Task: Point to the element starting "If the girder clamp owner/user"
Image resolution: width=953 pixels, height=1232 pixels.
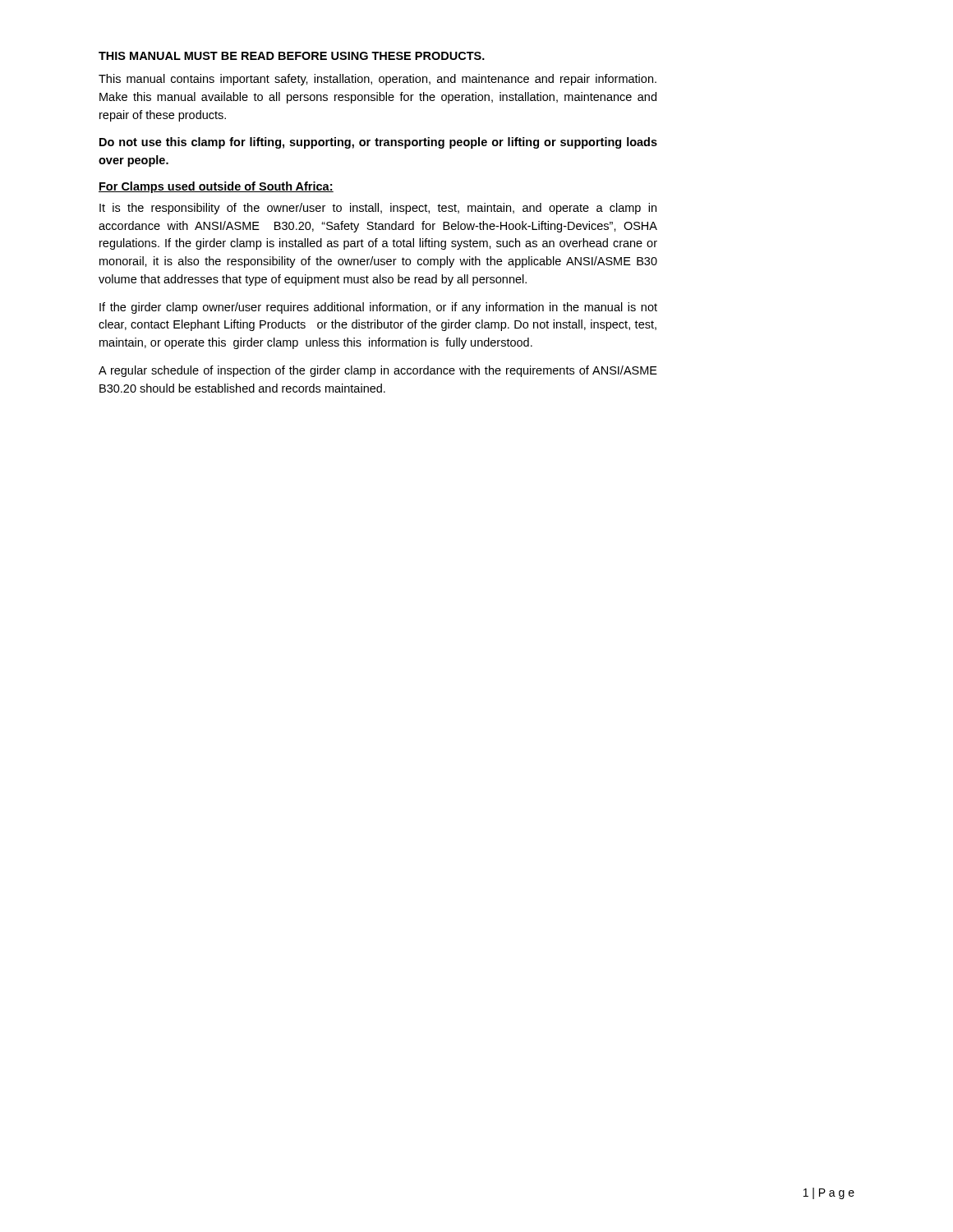Action: (x=378, y=325)
